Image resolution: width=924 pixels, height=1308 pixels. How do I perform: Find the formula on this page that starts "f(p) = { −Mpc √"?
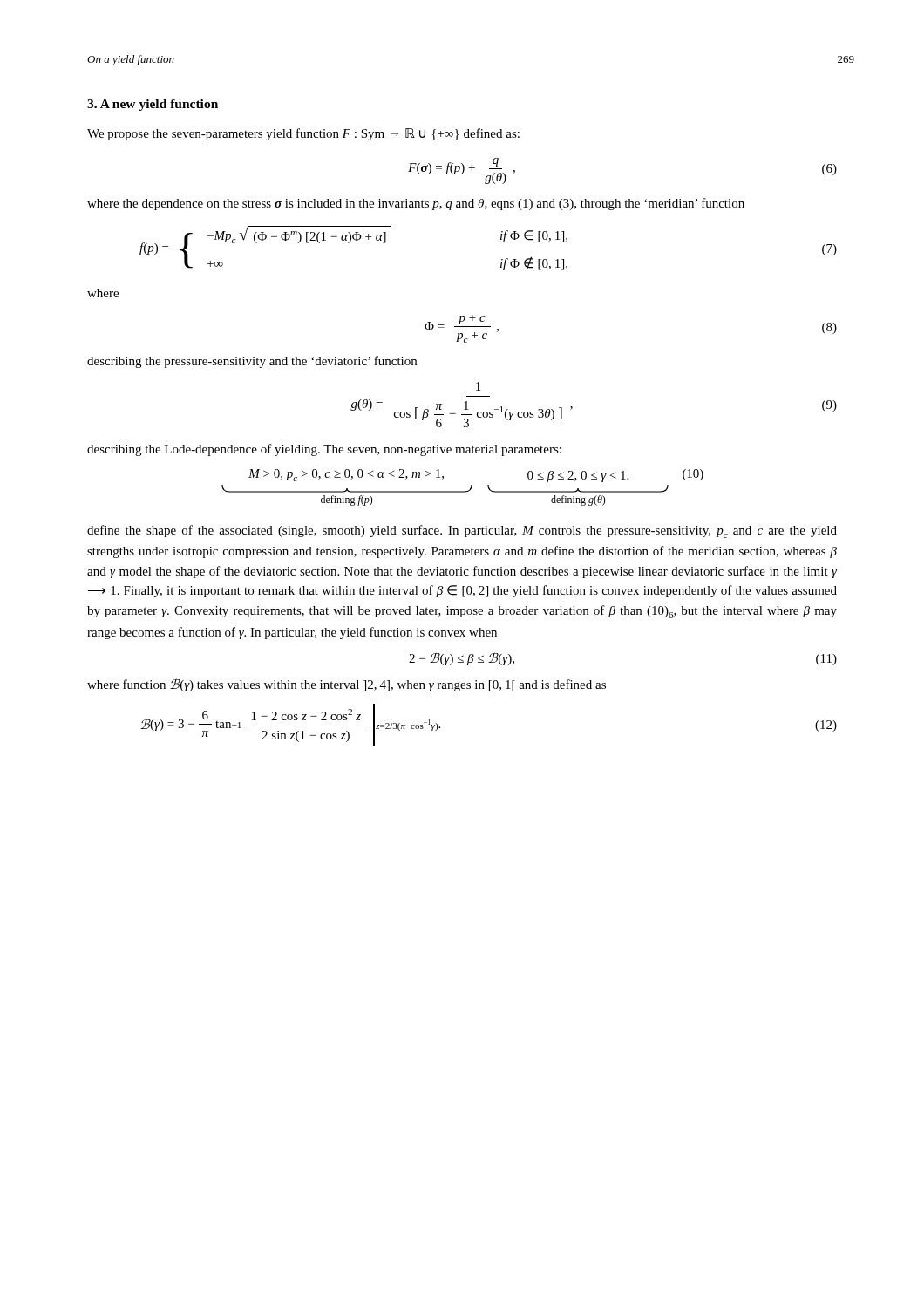click(488, 248)
